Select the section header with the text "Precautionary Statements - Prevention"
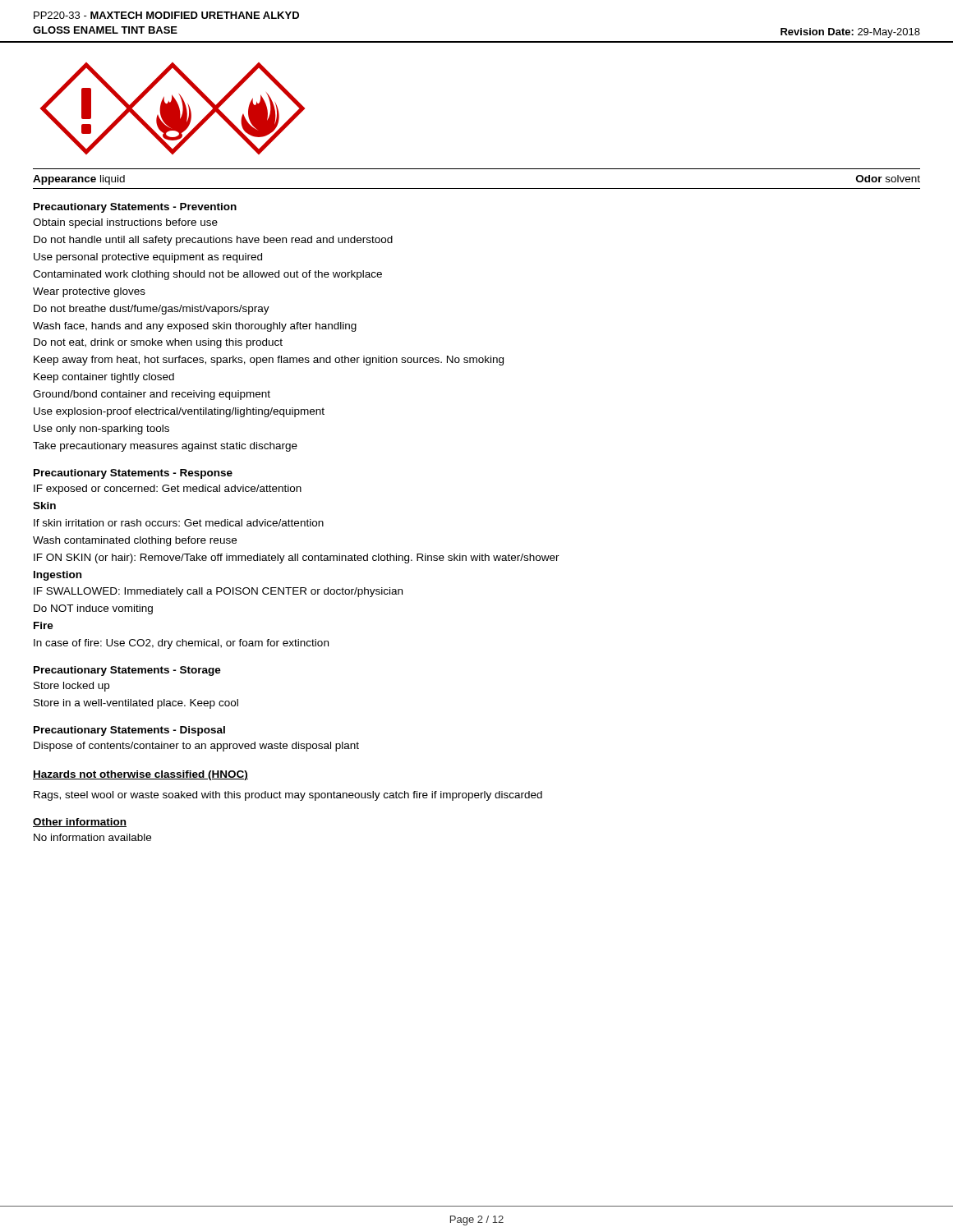Viewport: 953px width, 1232px height. (135, 207)
